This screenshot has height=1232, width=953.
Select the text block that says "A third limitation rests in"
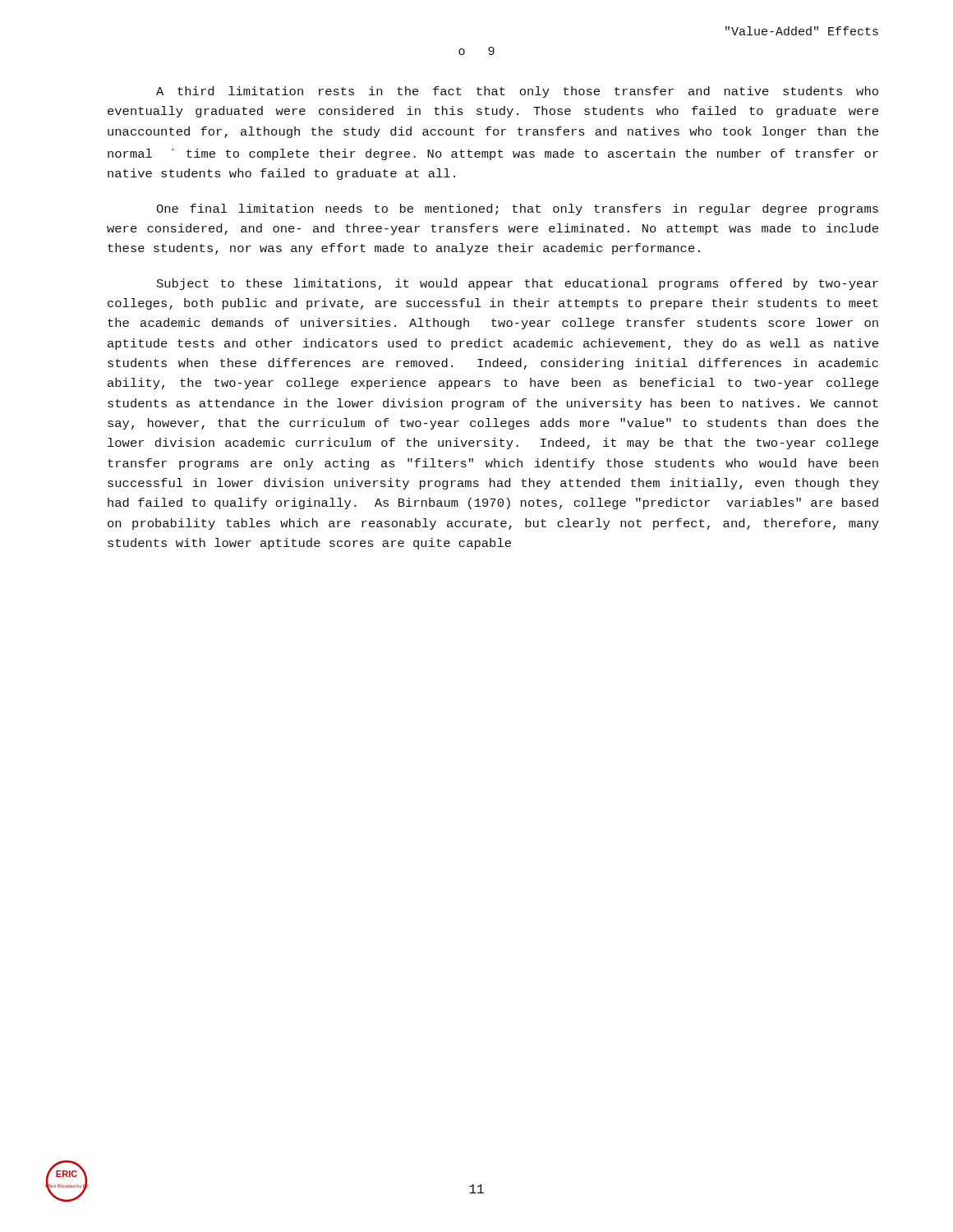point(493,133)
